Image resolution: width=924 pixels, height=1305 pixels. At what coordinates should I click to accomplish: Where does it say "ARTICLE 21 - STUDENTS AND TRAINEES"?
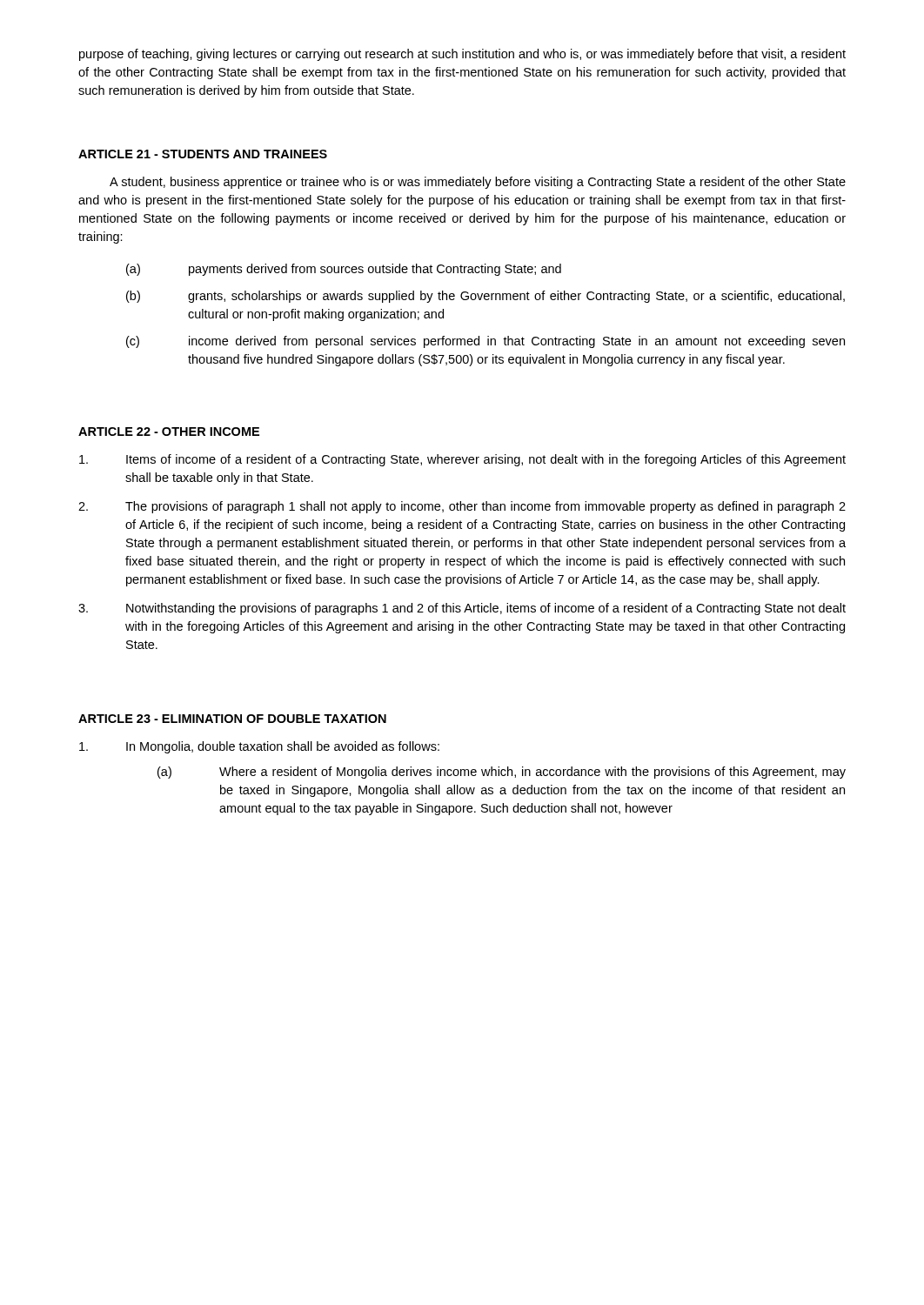[x=203, y=154]
